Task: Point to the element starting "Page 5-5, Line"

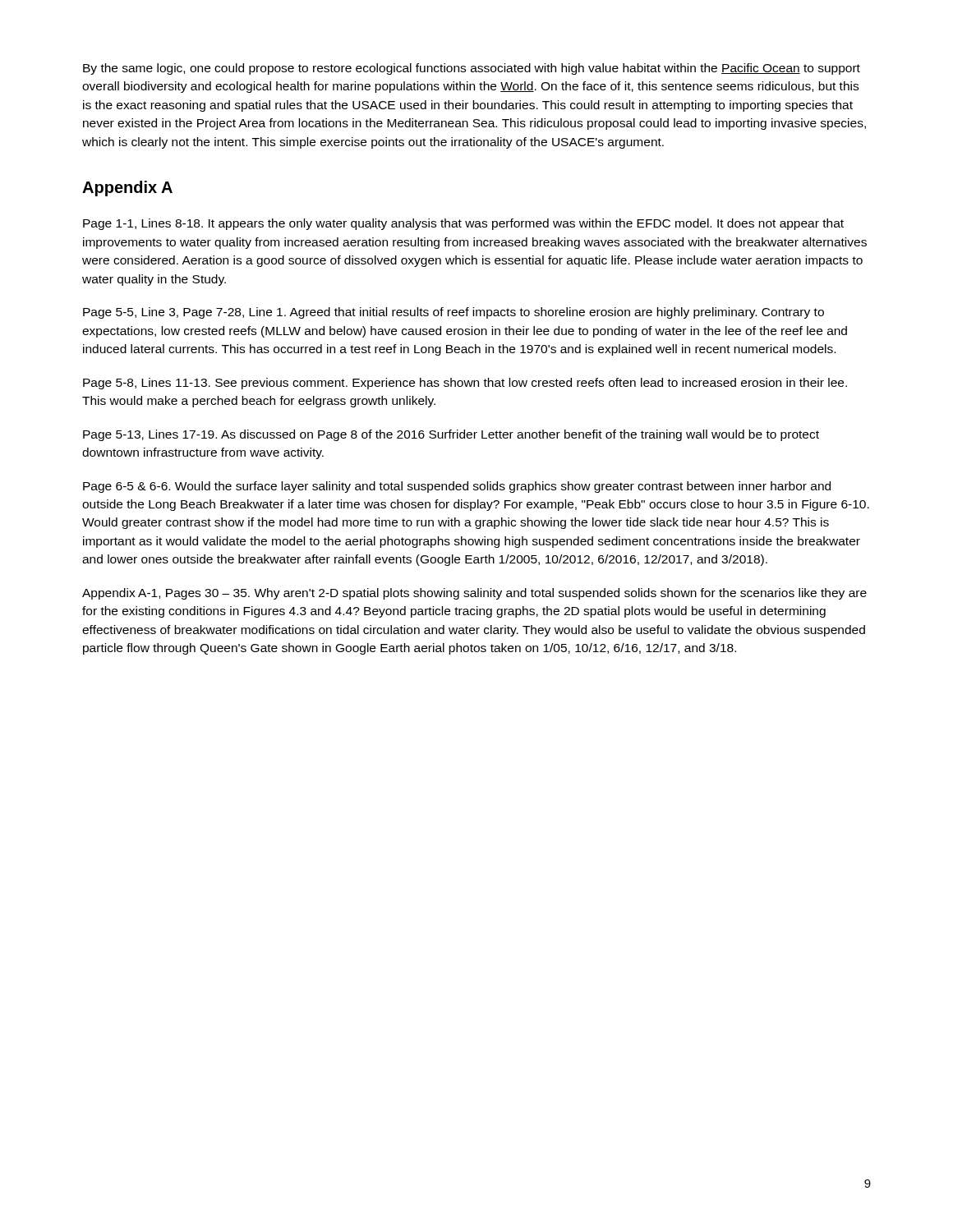Action: pos(465,330)
